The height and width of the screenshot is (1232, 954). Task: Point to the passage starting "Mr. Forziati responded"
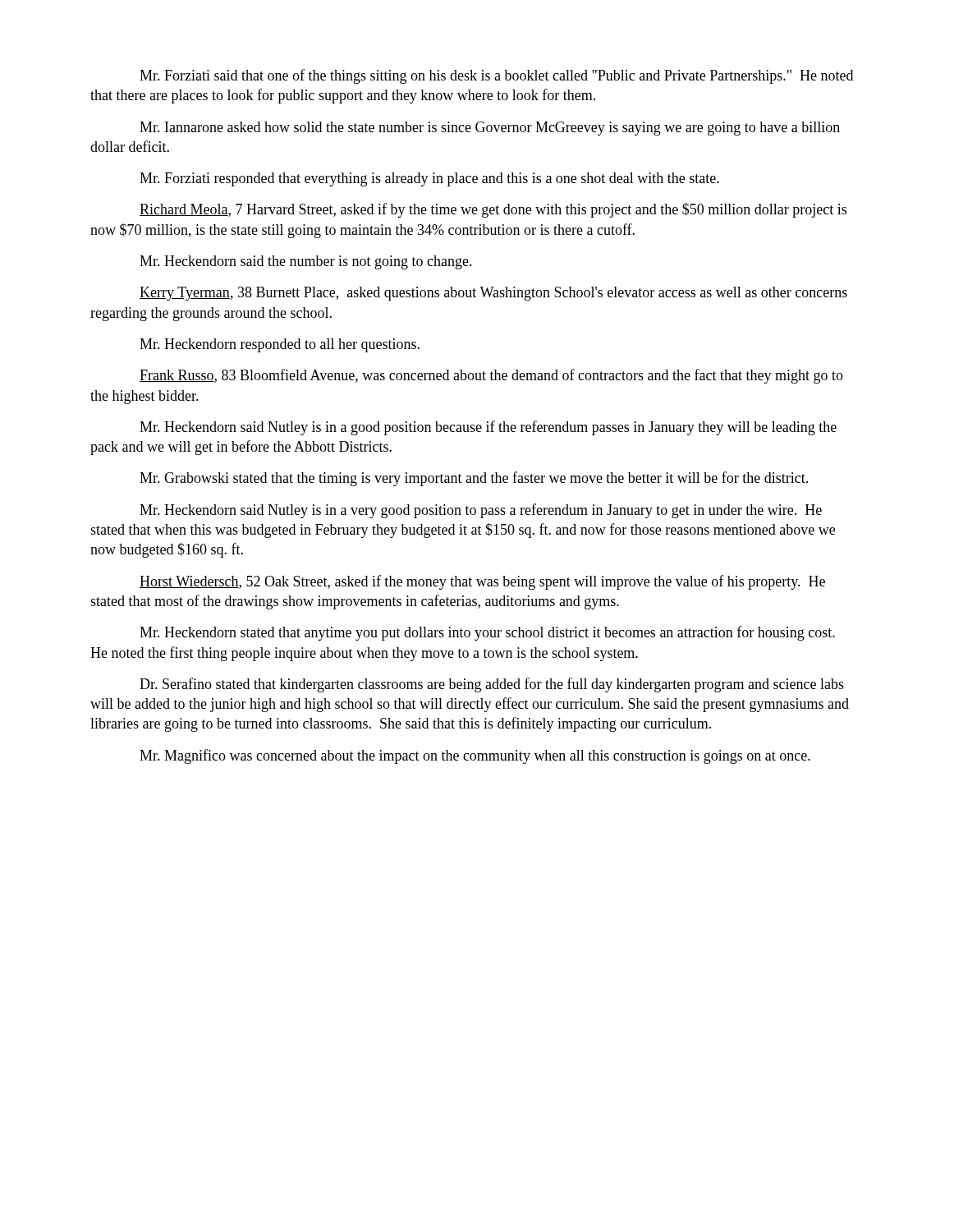(x=430, y=178)
